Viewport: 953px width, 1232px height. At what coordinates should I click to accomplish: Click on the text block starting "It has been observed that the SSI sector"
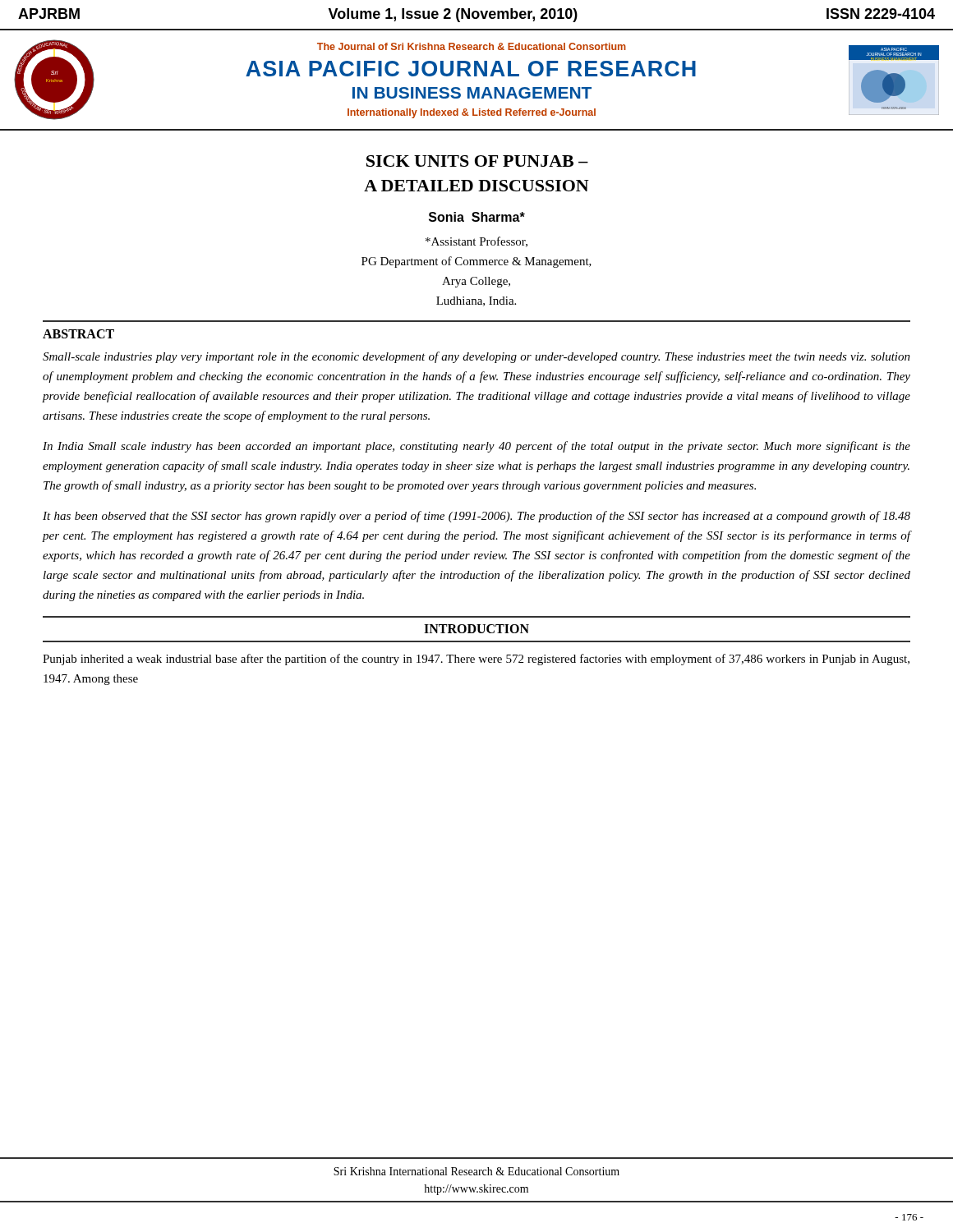(x=476, y=556)
